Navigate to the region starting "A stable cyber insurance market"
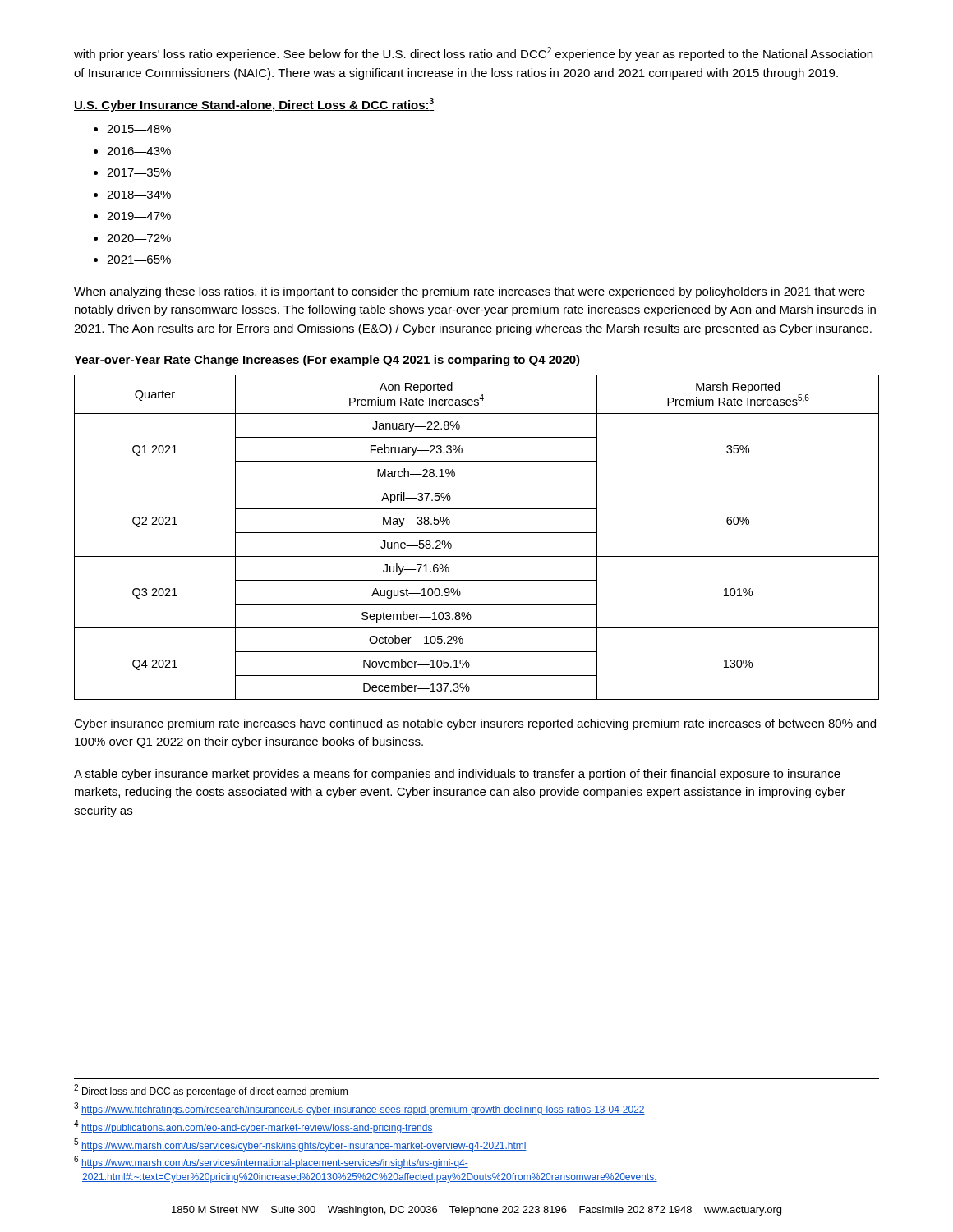 point(460,792)
